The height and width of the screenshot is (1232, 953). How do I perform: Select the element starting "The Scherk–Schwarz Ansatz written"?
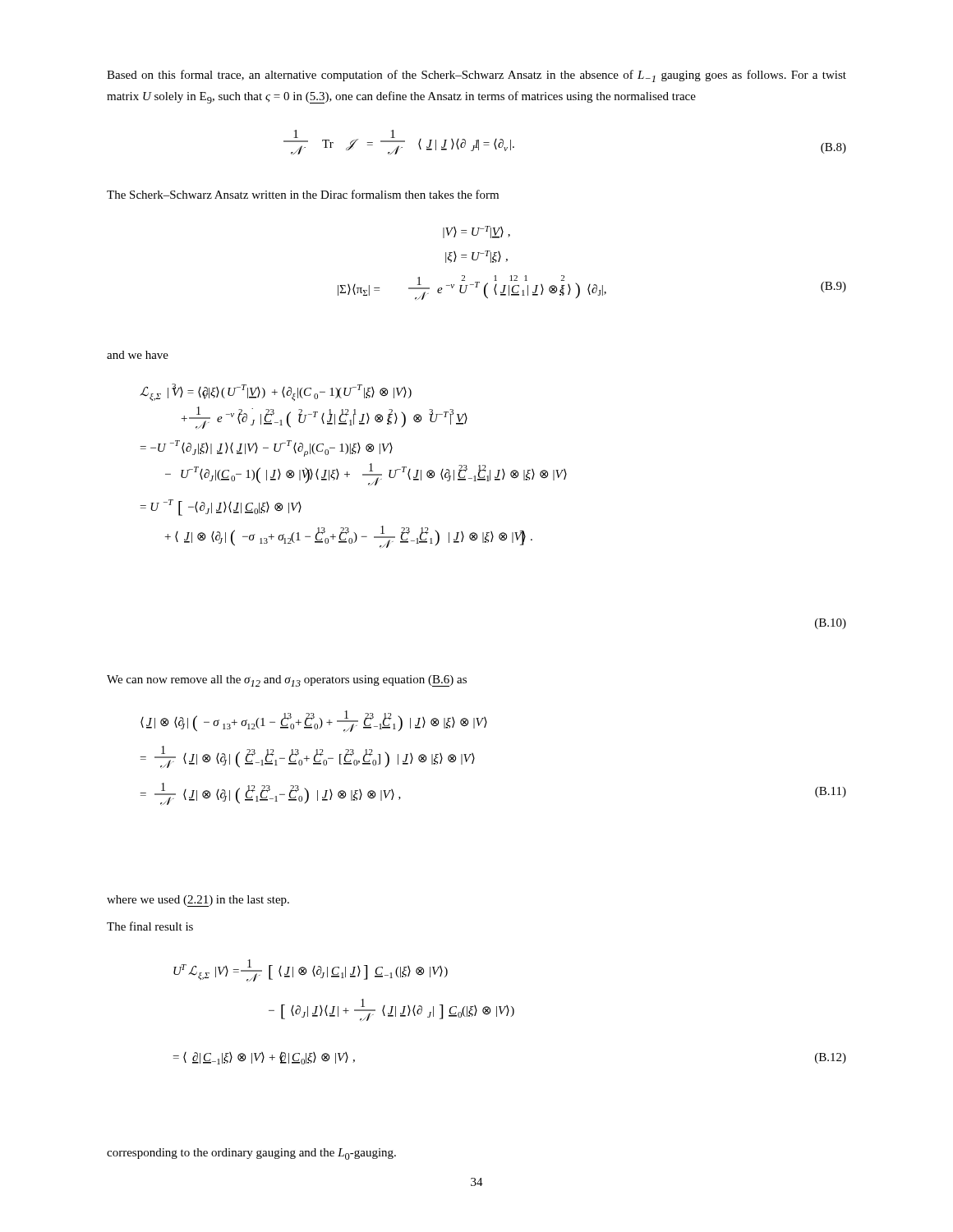[x=303, y=195]
